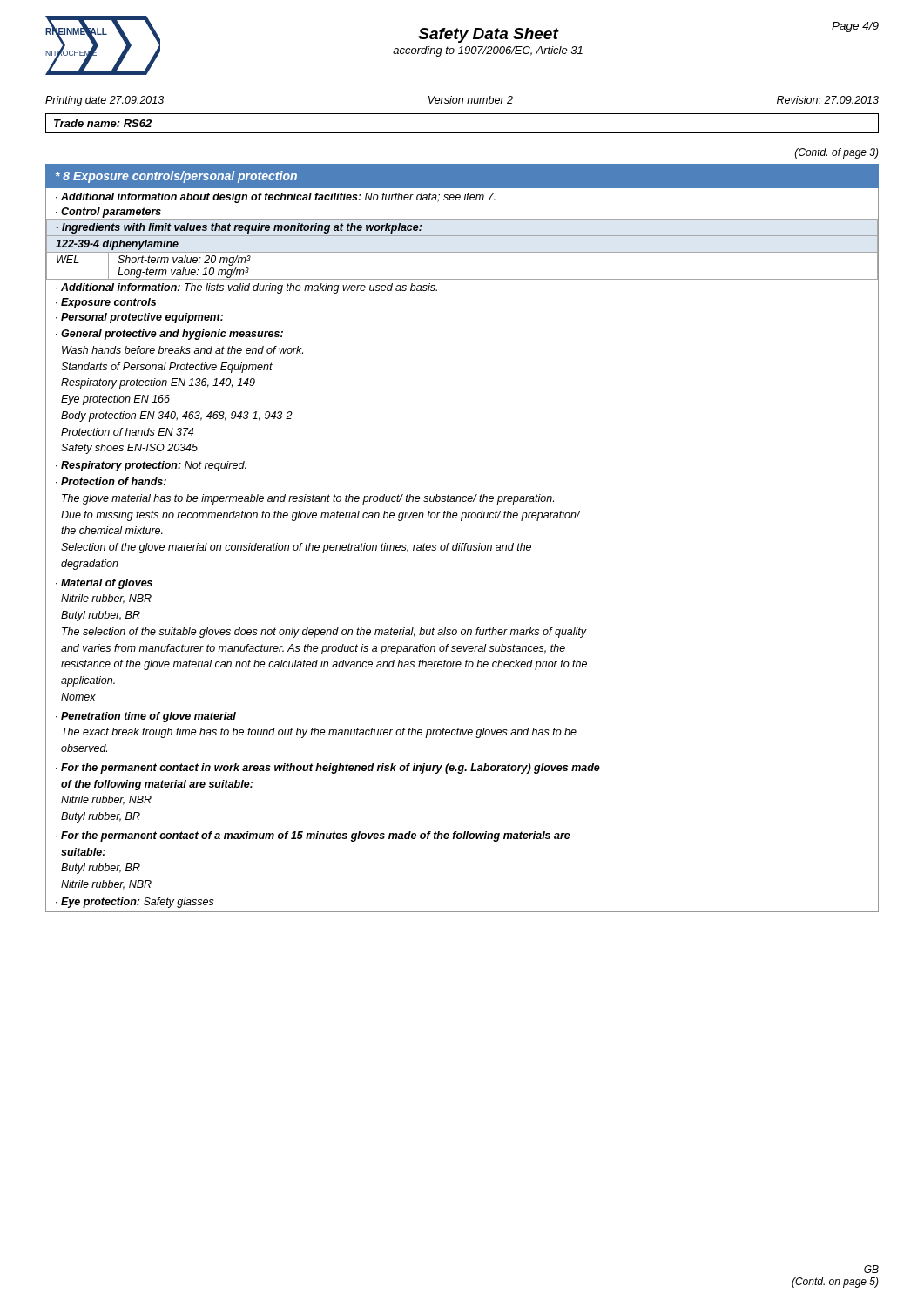The height and width of the screenshot is (1307, 924).
Task: Click on the block starting "· For the permanent contact of"
Action: [x=313, y=836]
